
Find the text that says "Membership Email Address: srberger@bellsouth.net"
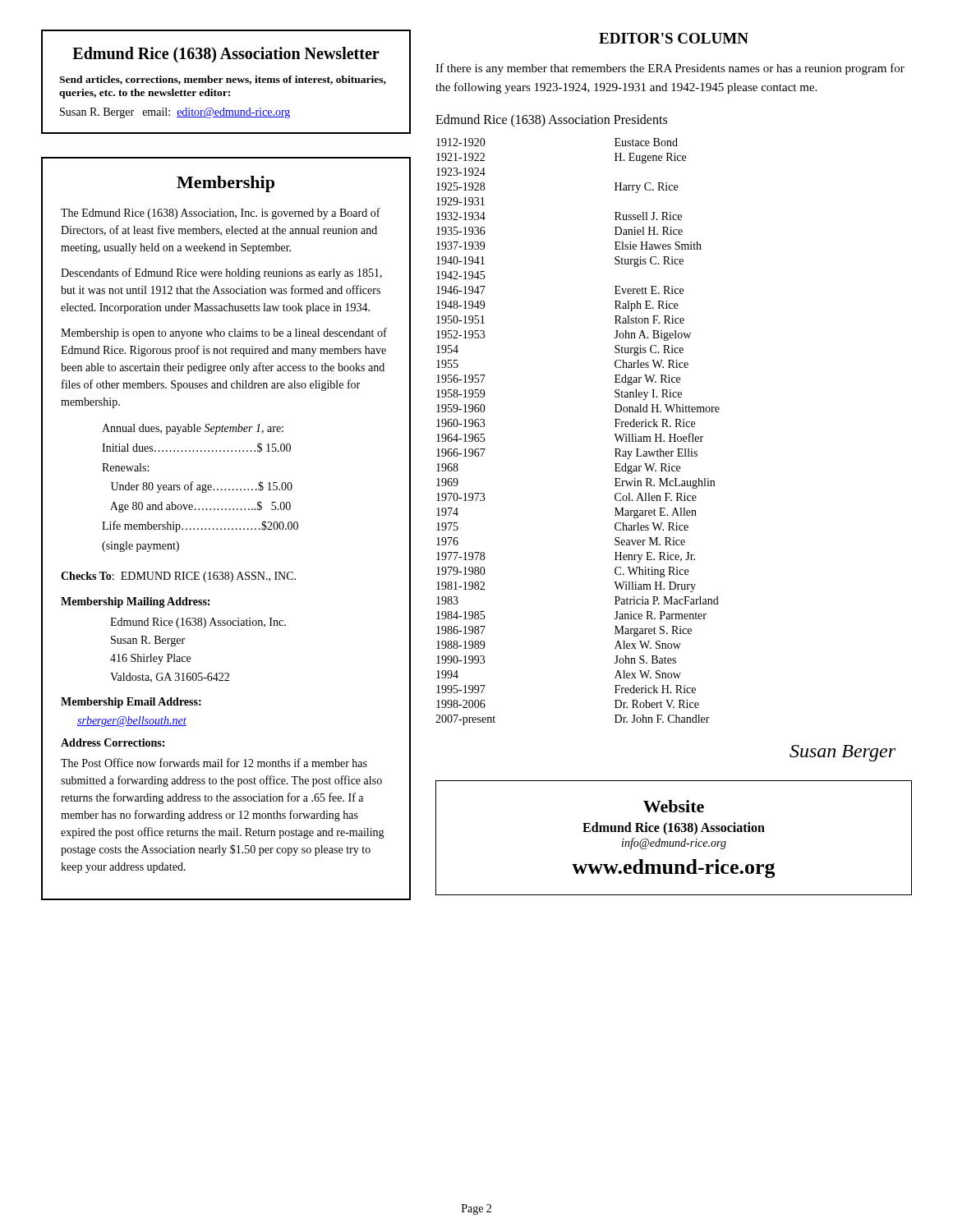pos(131,703)
